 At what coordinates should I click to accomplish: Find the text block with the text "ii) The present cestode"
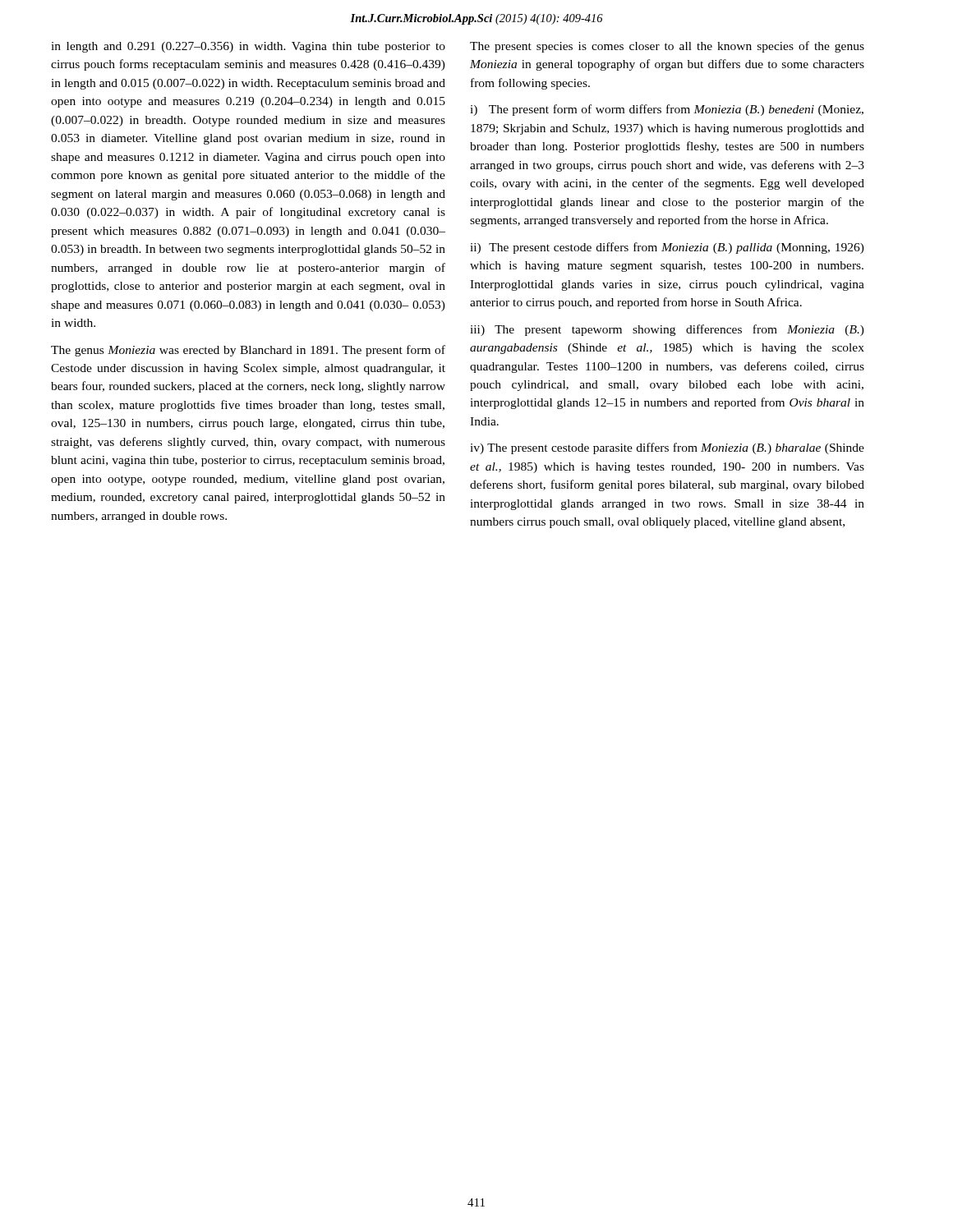[x=667, y=275]
